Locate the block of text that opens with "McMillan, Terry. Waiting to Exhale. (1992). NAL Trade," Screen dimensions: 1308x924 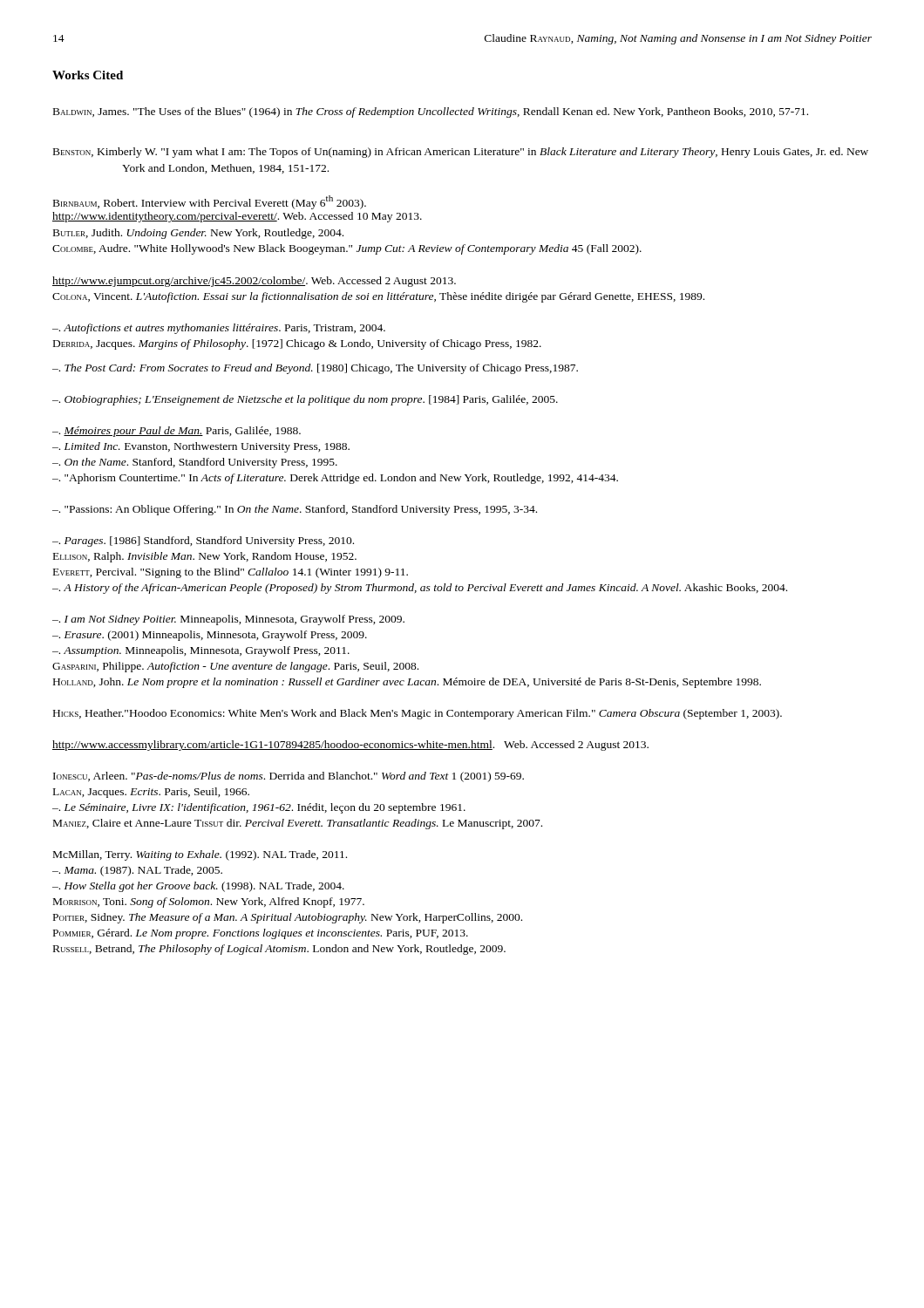click(x=200, y=854)
